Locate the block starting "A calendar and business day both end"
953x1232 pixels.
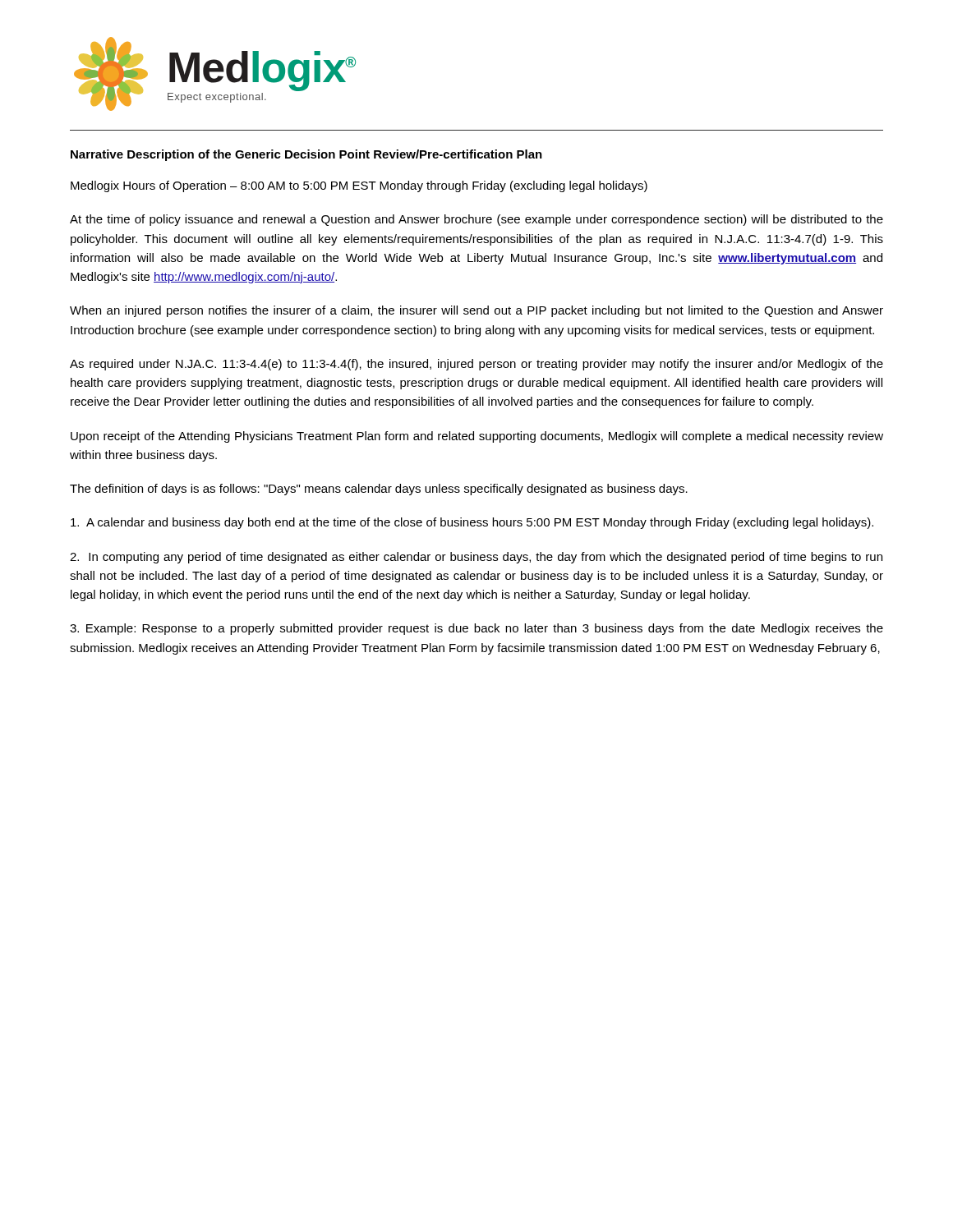(472, 522)
